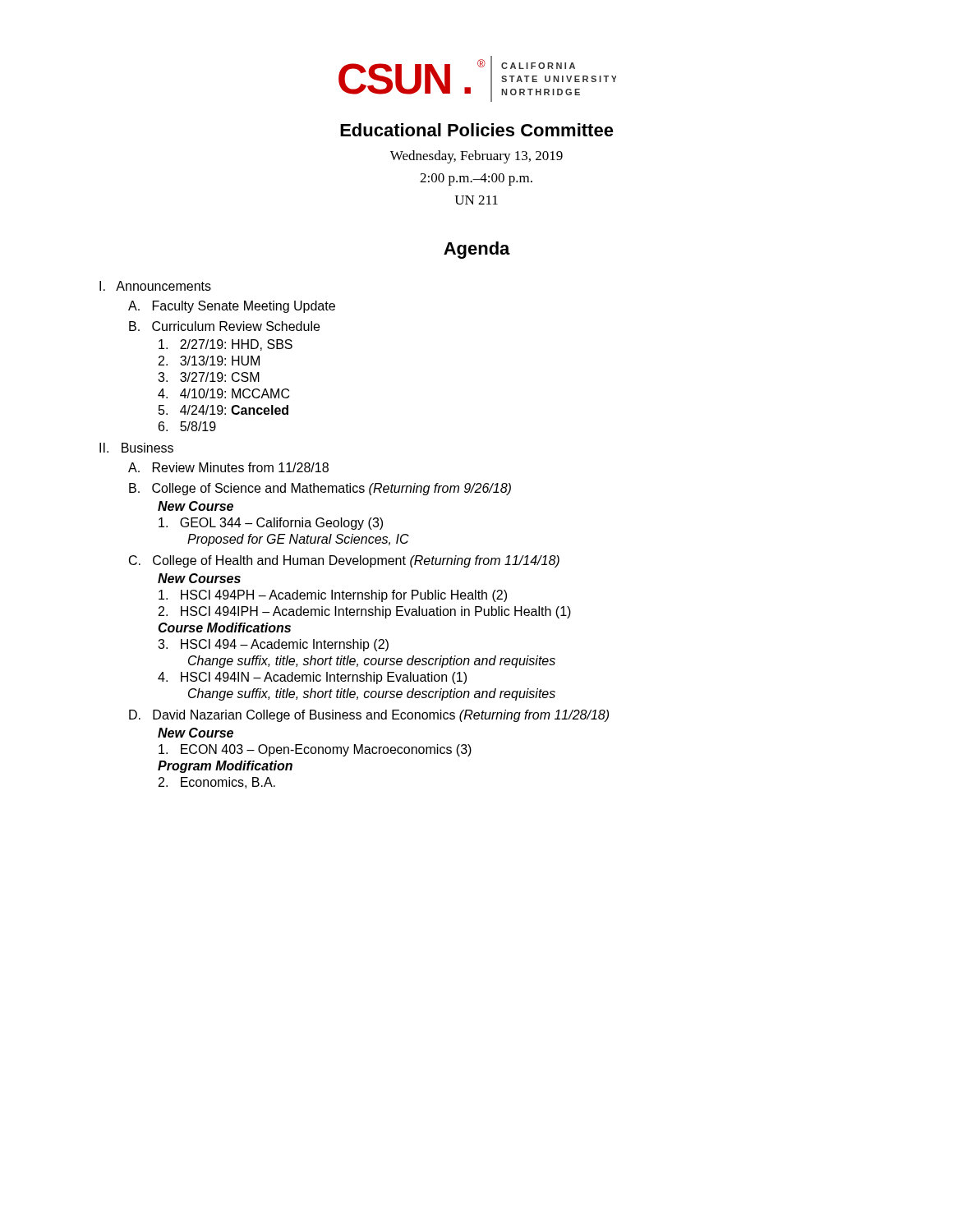
Task: Select the text starting "Educational Policies Committee"
Action: pyautogui.click(x=476, y=130)
